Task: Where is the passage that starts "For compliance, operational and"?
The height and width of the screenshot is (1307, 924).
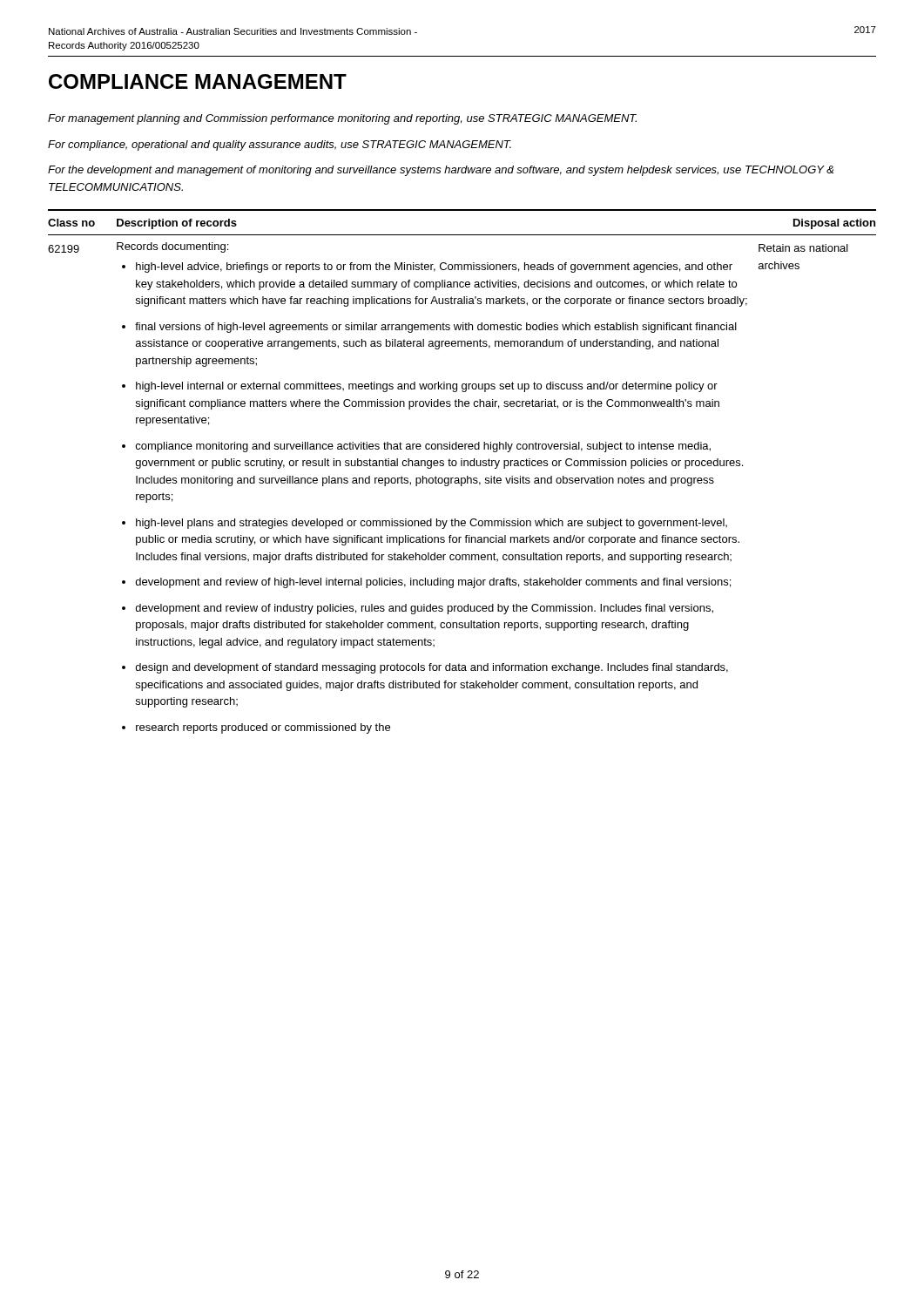Action: [462, 144]
